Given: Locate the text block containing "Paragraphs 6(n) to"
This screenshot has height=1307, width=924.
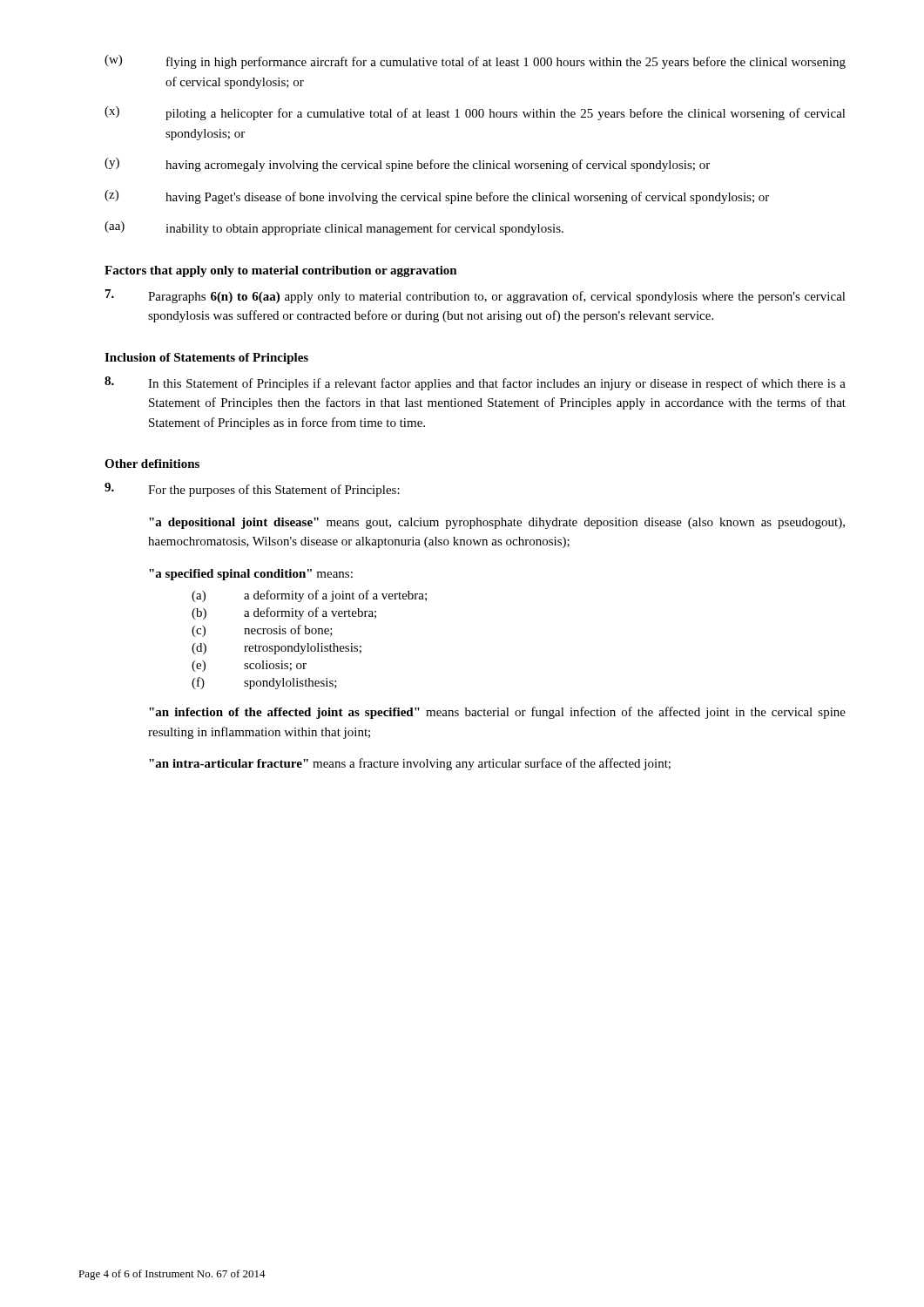Looking at the screenshot, I should pos(475,306).
